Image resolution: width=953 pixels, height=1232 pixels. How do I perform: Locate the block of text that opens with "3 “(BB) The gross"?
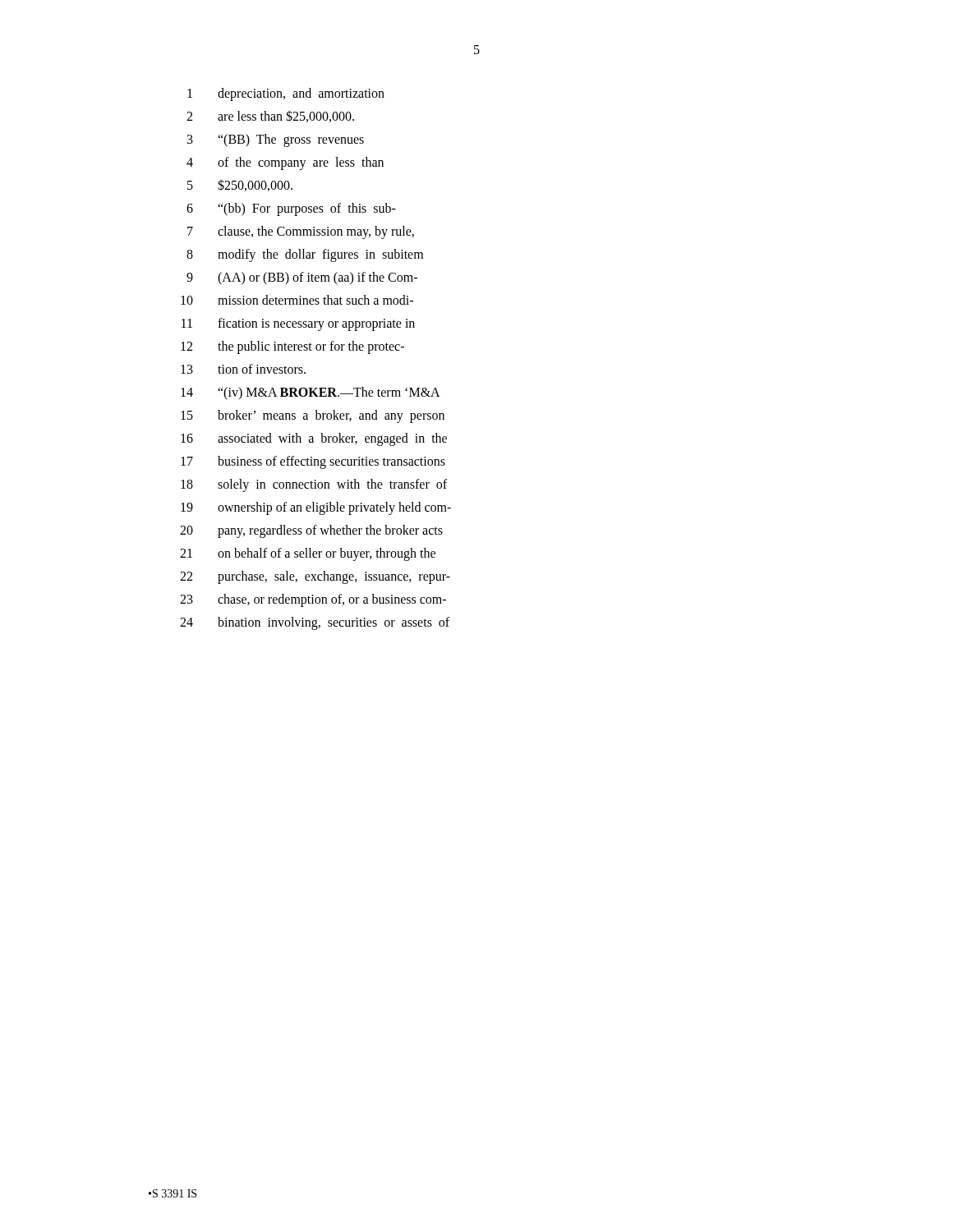point(276,140)
